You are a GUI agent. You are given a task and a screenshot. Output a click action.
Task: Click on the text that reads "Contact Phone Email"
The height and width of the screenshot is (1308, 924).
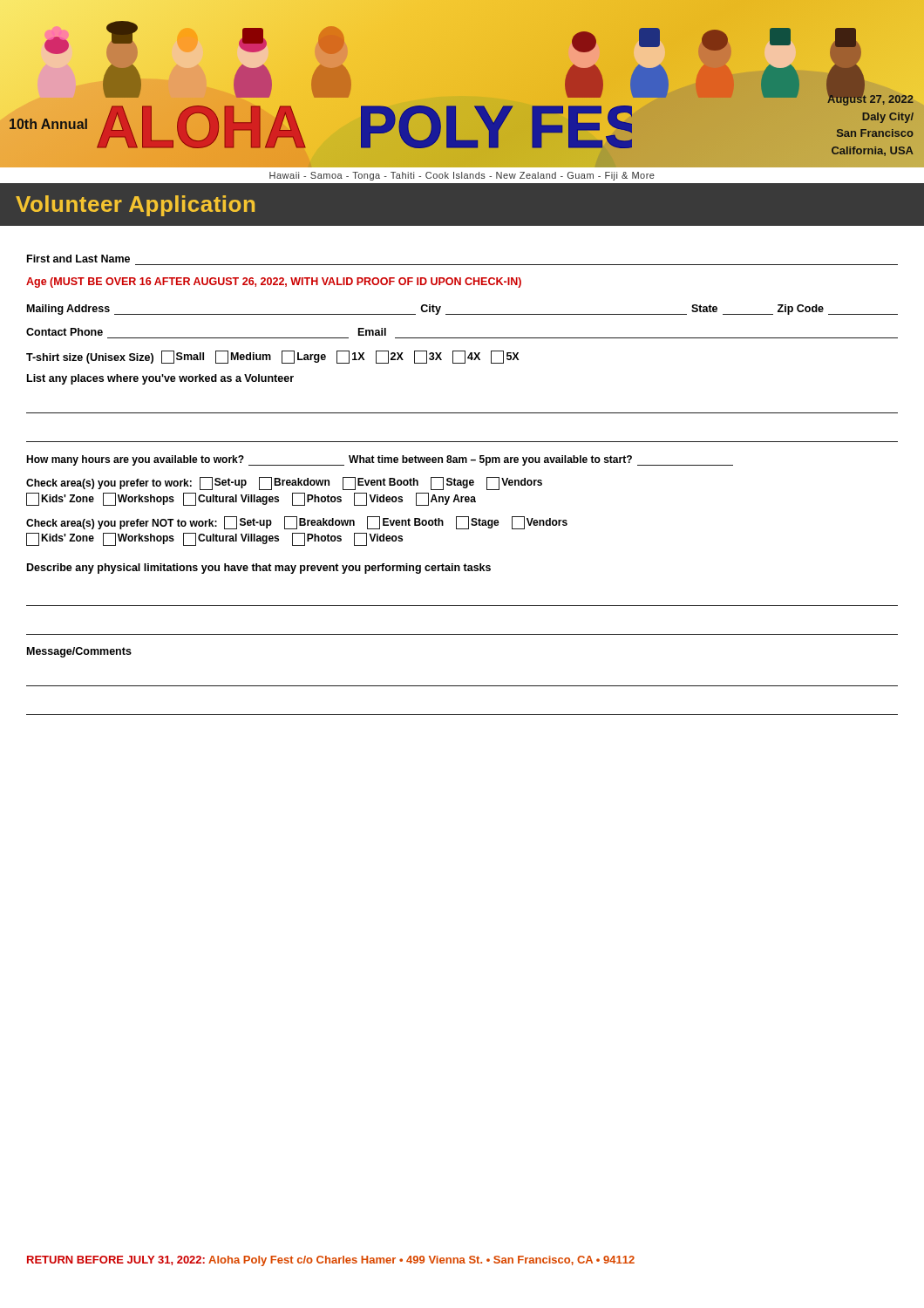click(x=462, y=331)
